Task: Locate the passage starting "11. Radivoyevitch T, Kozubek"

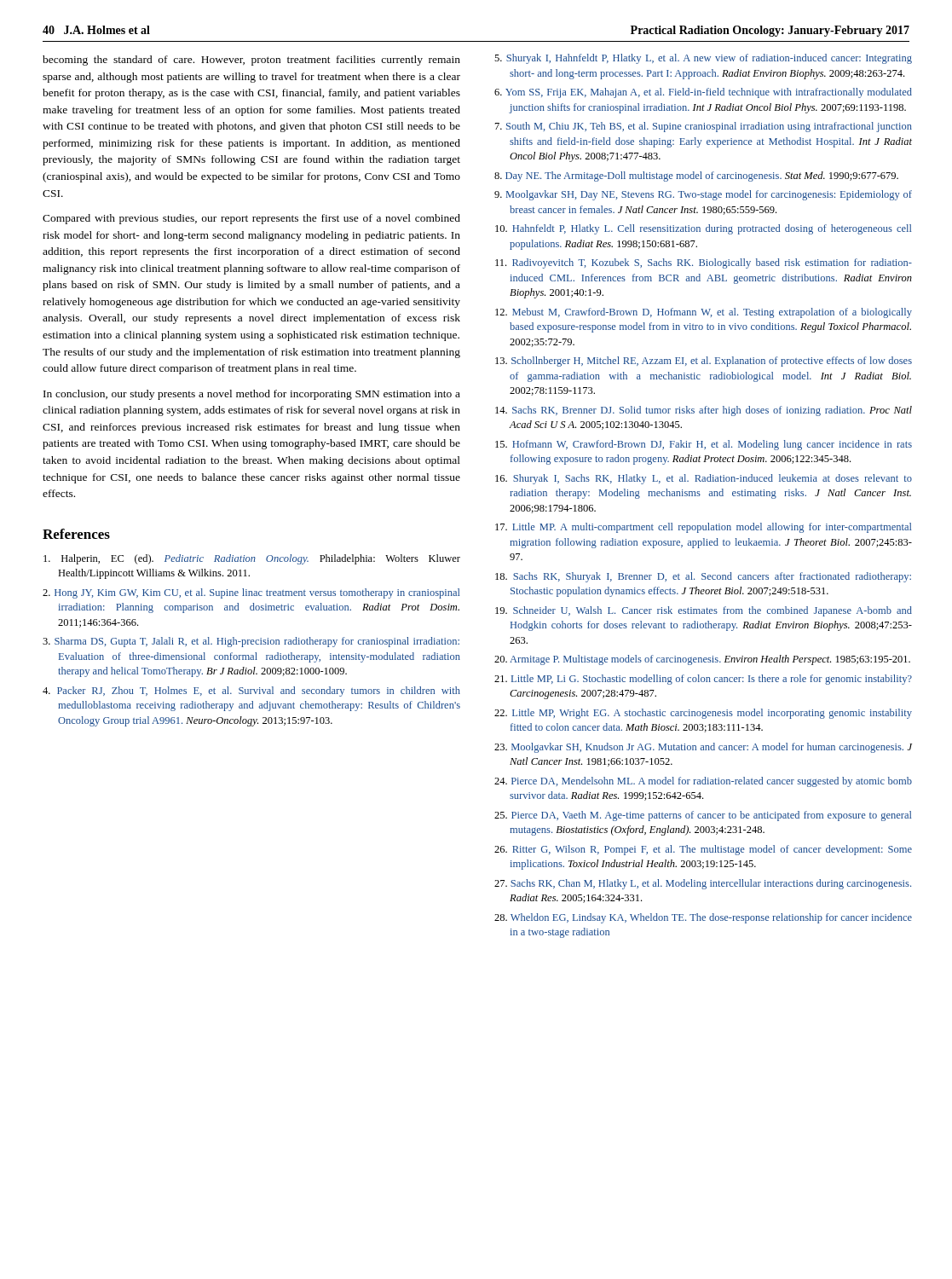Action: pos(703,278)
